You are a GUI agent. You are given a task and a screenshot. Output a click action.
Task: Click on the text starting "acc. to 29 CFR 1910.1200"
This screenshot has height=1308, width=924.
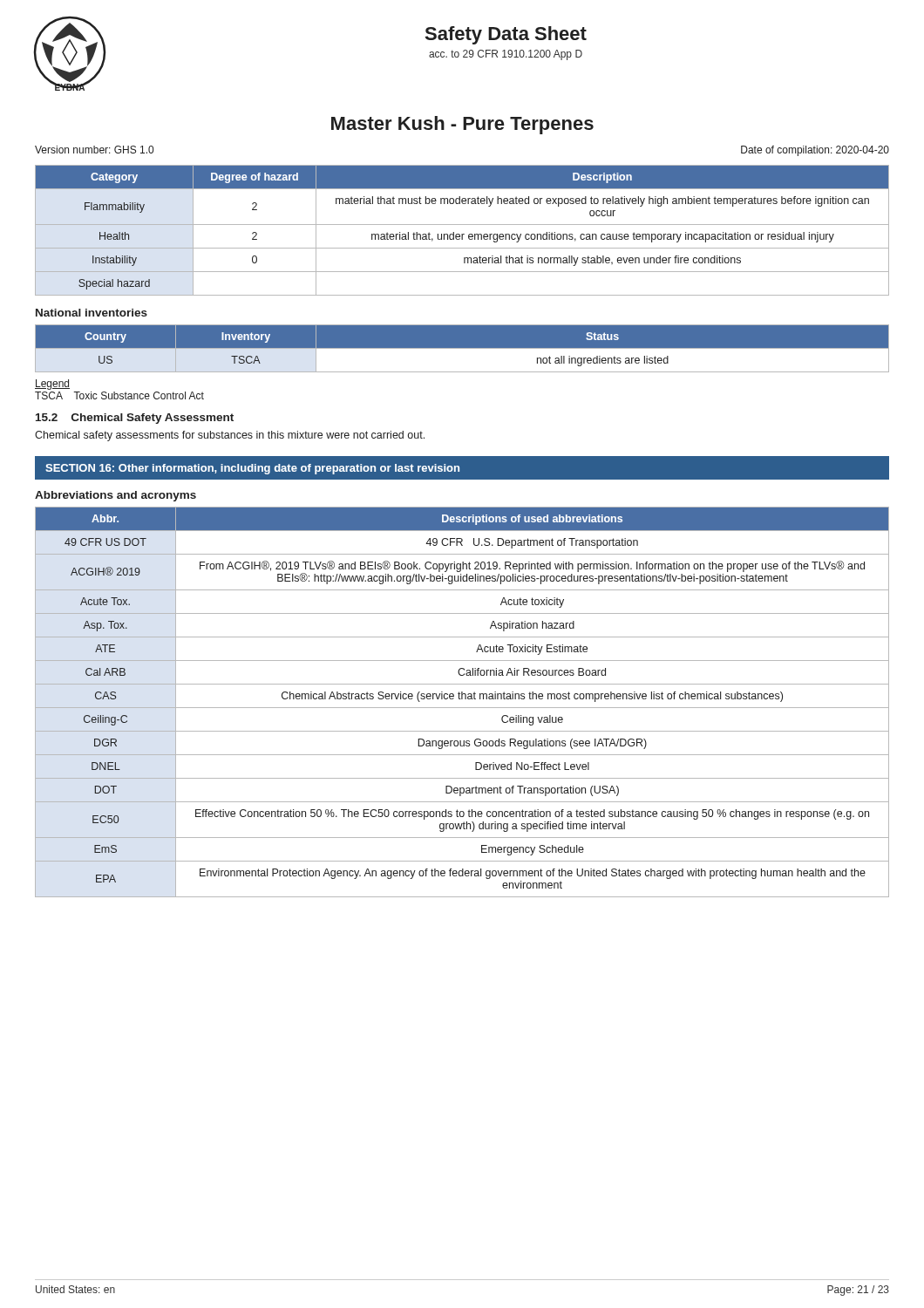tap(506, 54)
